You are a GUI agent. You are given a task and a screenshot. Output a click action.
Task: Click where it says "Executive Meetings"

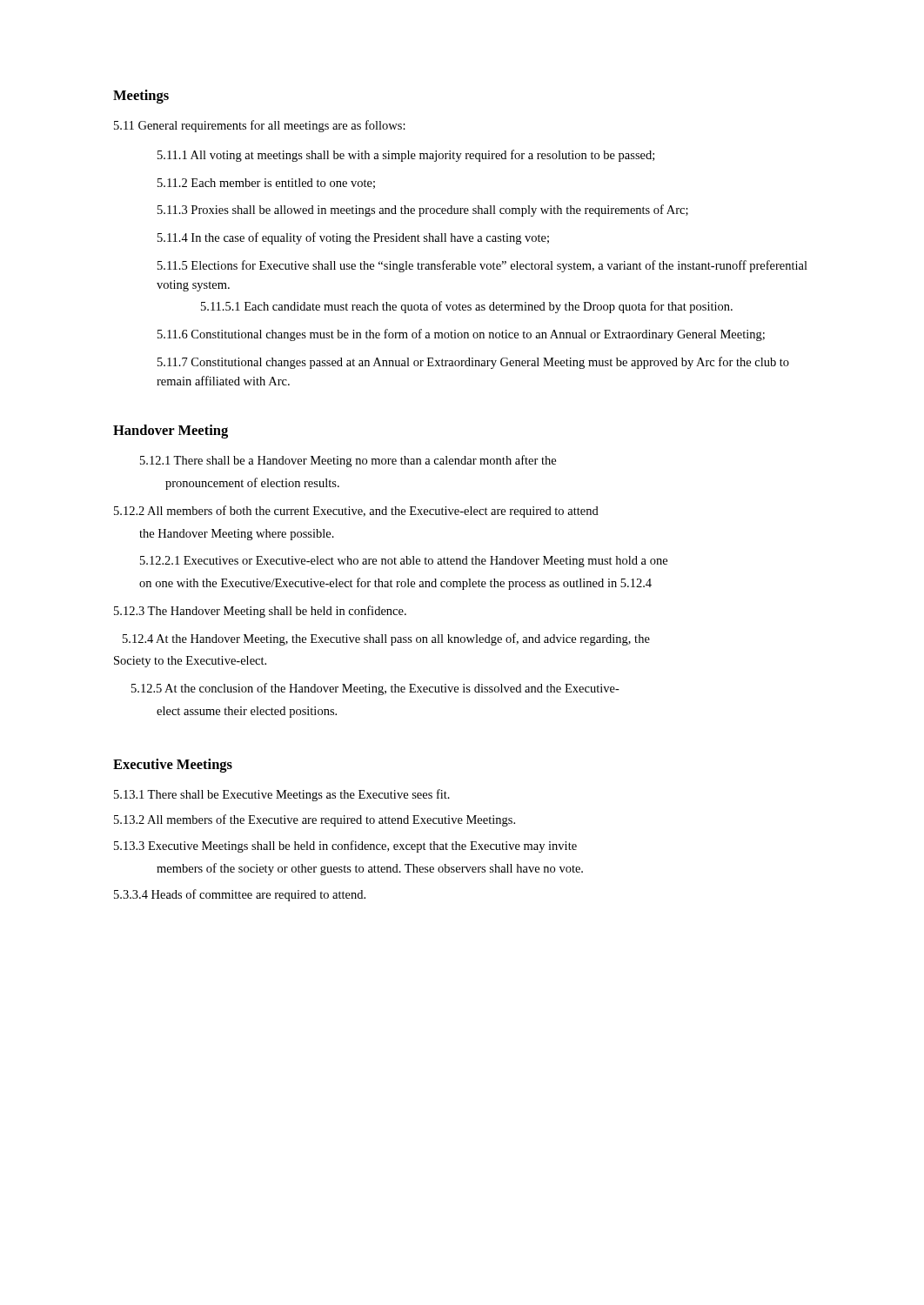click(x=173, y=764)
